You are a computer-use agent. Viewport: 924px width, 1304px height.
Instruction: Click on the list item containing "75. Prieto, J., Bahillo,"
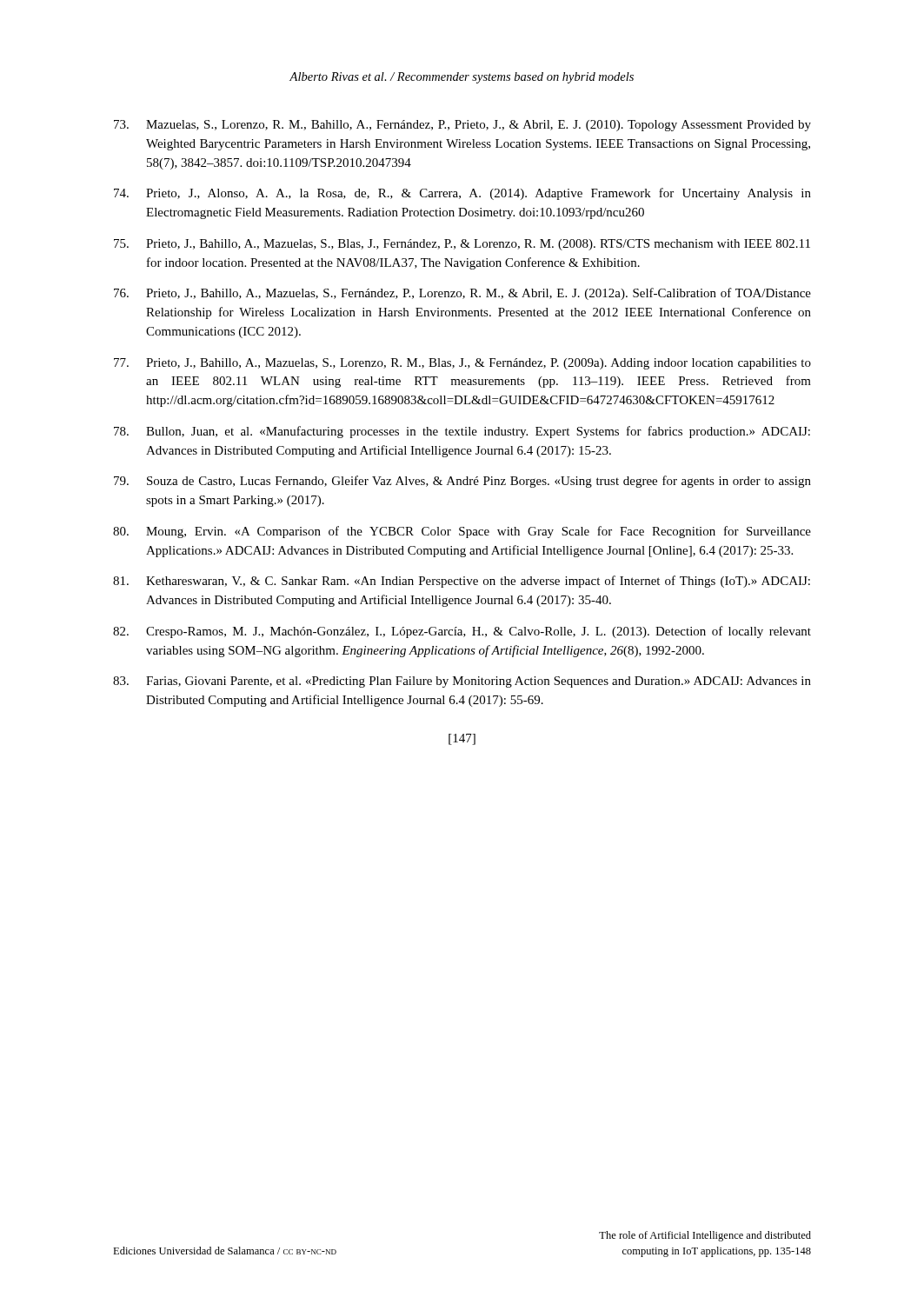[462, 253]
